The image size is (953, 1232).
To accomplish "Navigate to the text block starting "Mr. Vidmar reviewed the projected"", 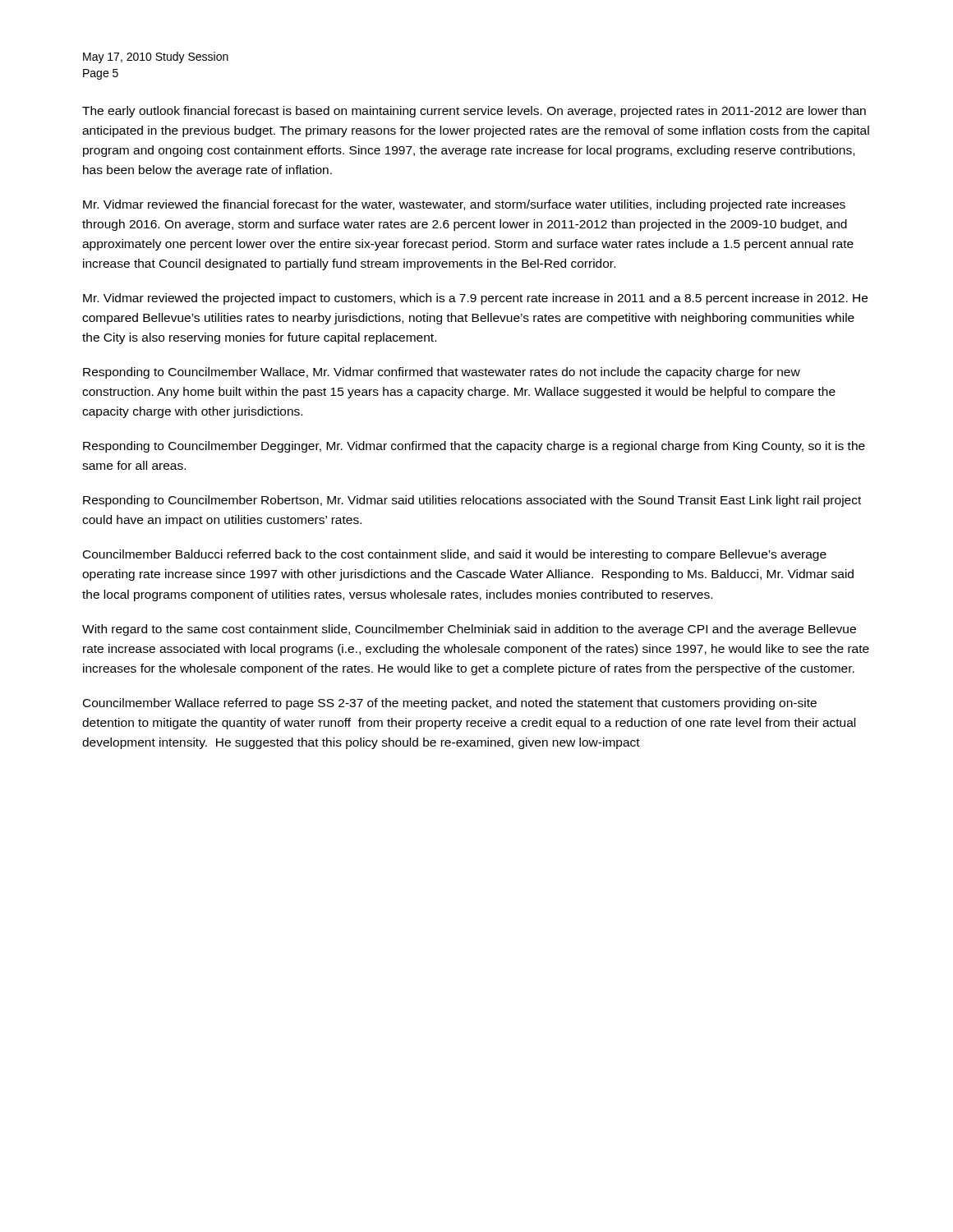I will pos(475,318).
